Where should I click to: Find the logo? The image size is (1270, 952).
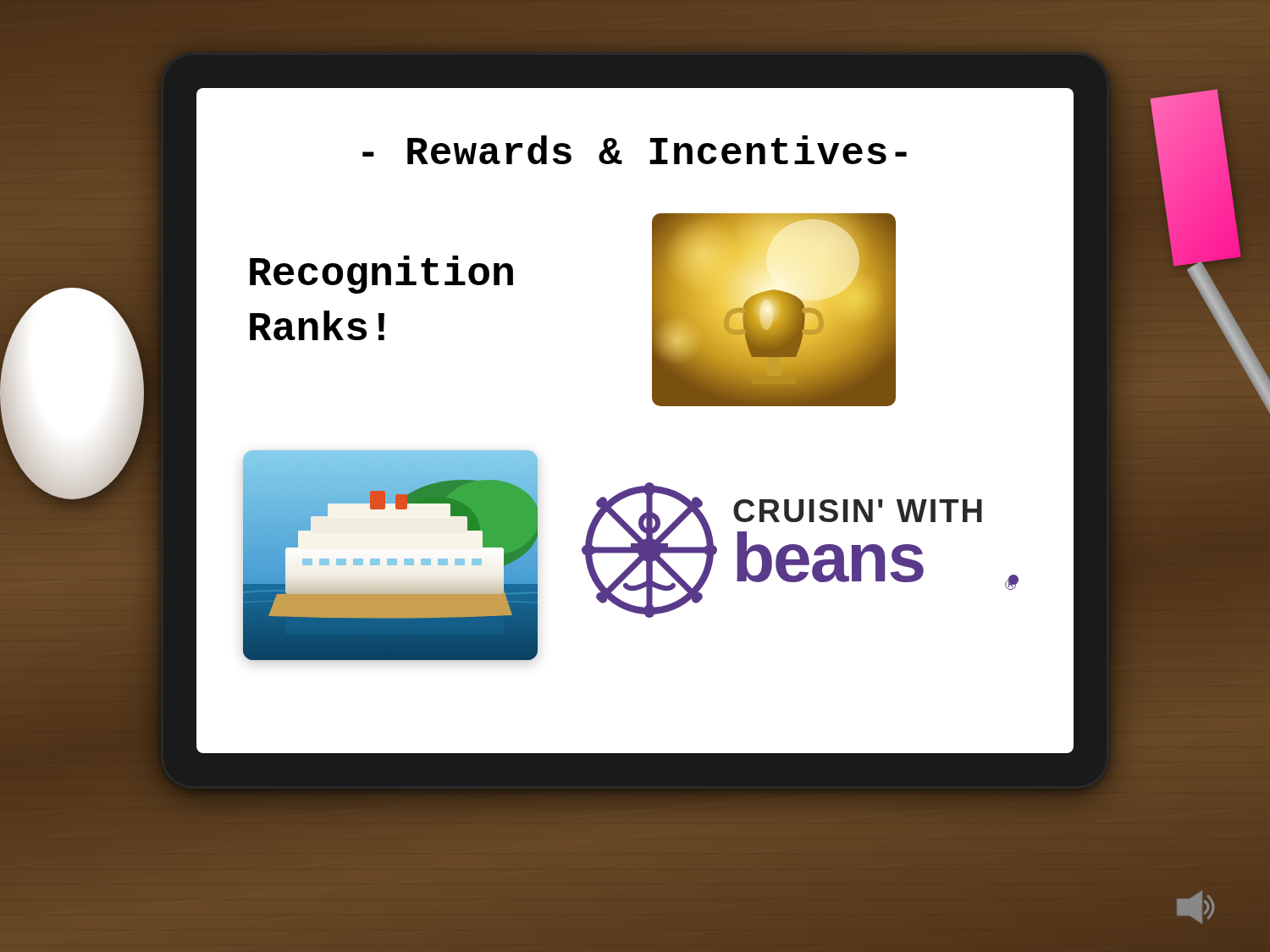pos(810,549)
